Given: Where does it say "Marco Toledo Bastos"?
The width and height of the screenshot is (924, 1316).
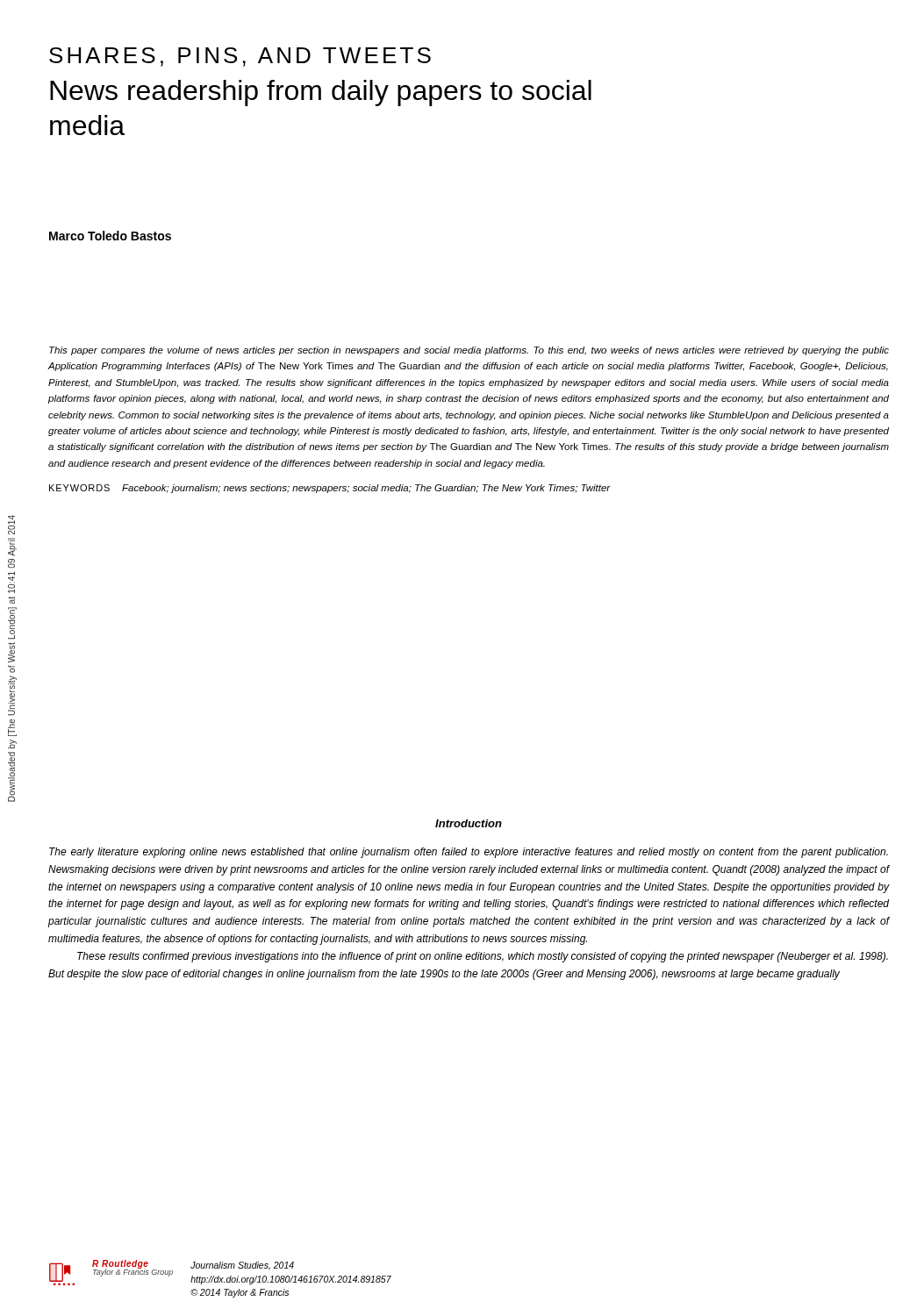Looking at the screenshot, I should coord(110,236).
